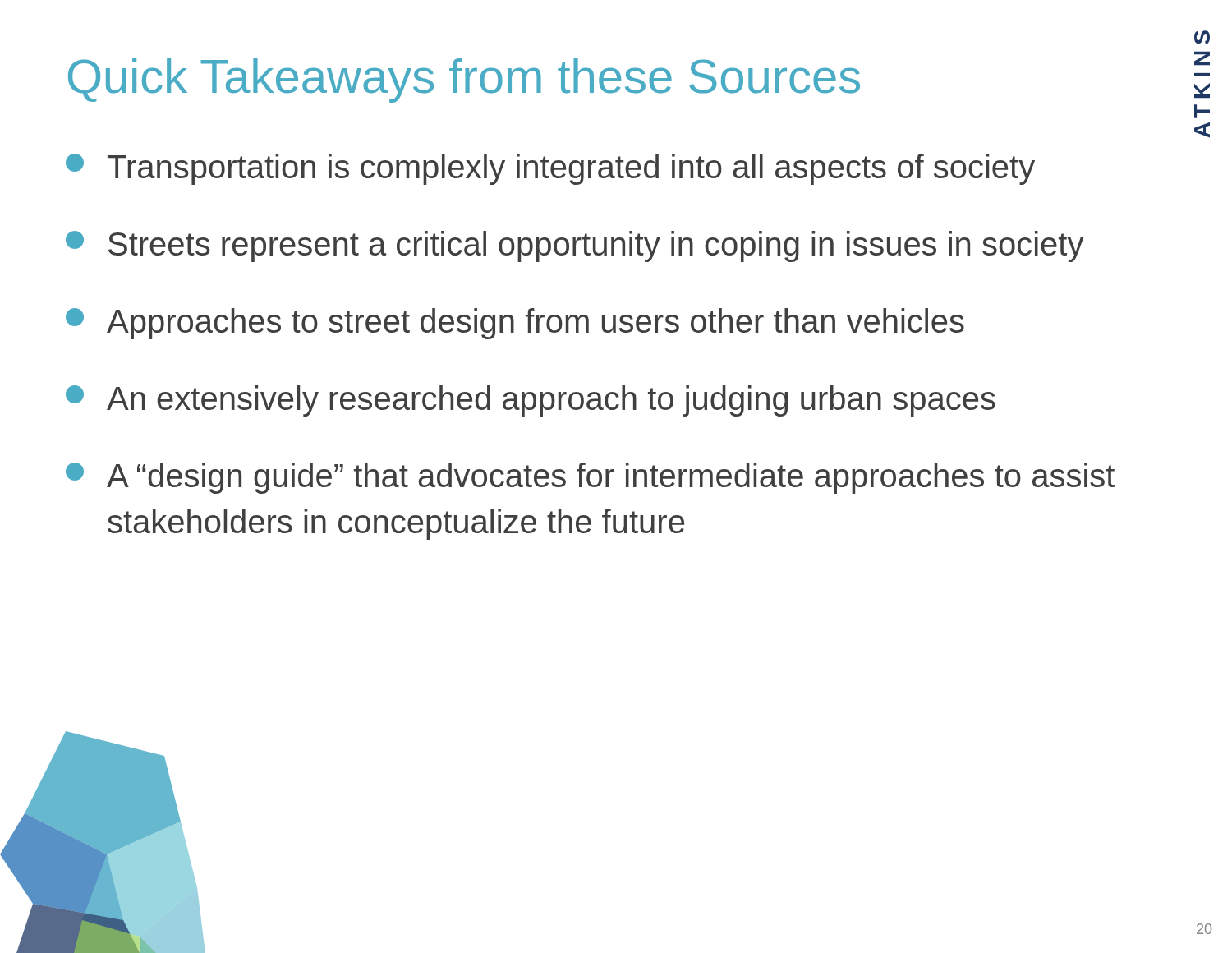Image resolution: width=1232 pixels, height=953 pixels.
Task: Select a illustration
Action: 103,838
